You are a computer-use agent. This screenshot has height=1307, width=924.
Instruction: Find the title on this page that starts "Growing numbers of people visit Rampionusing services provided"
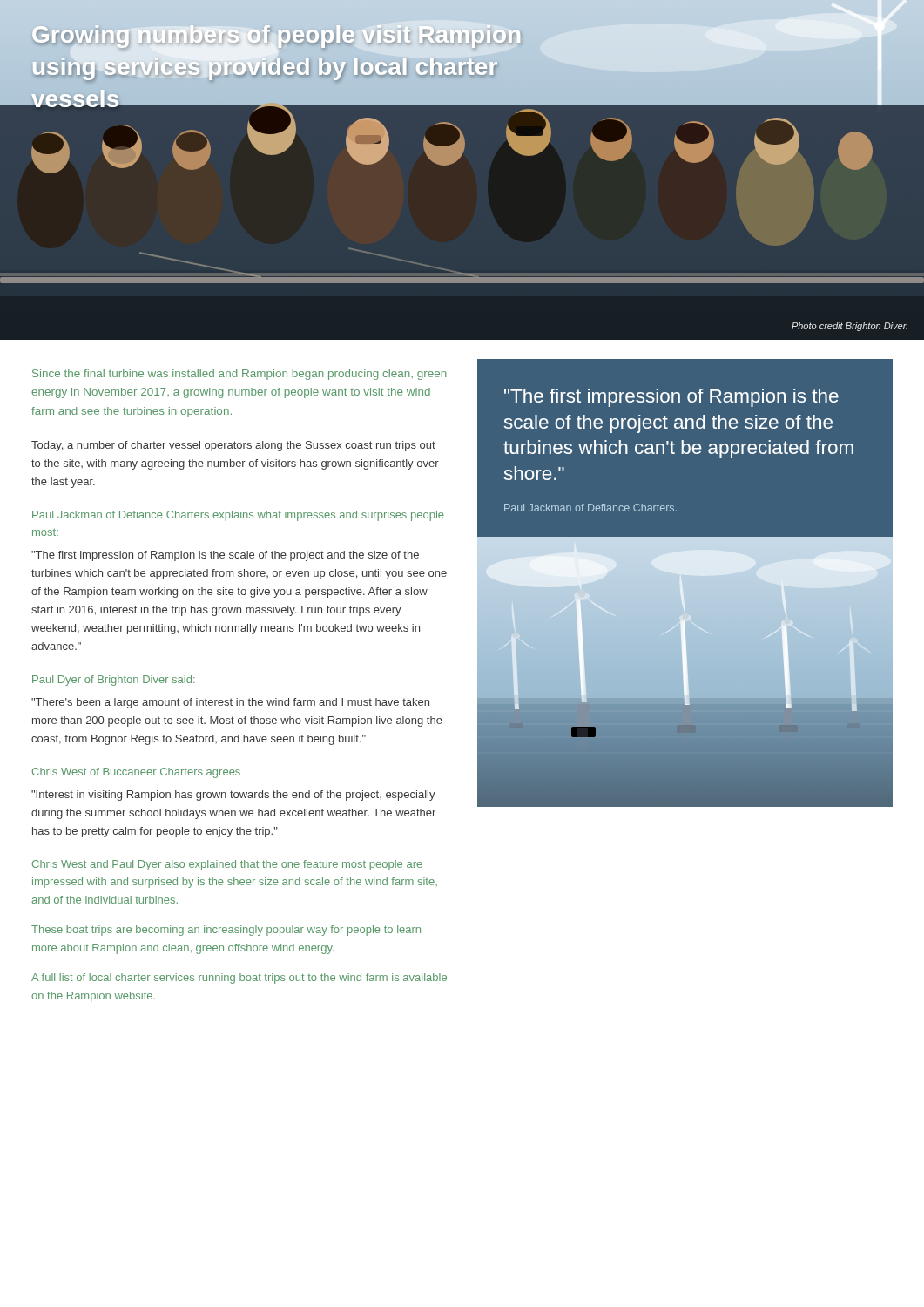coord(280,68)
